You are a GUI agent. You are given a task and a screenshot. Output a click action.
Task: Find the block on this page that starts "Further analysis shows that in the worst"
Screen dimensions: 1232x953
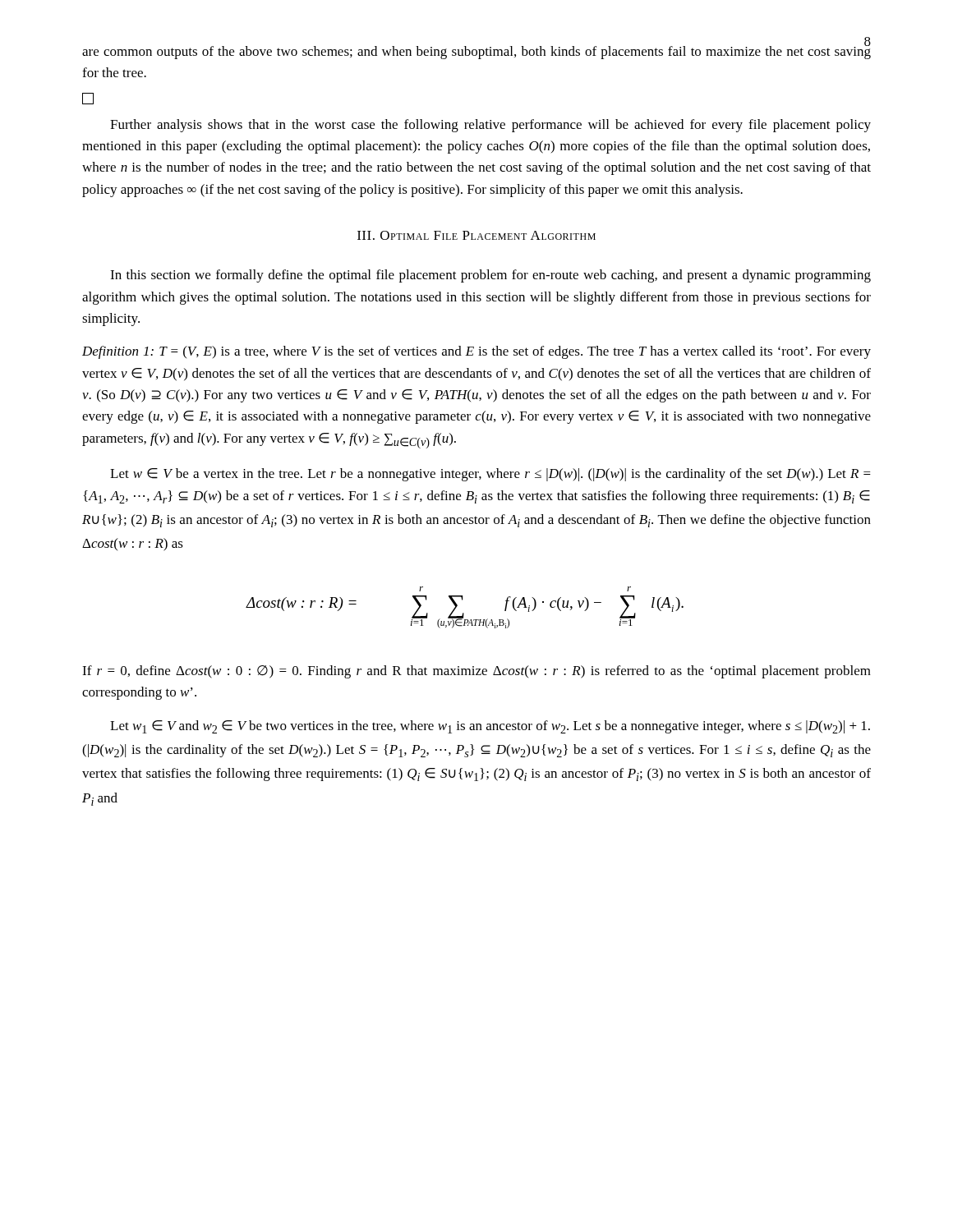click(476, 157)
